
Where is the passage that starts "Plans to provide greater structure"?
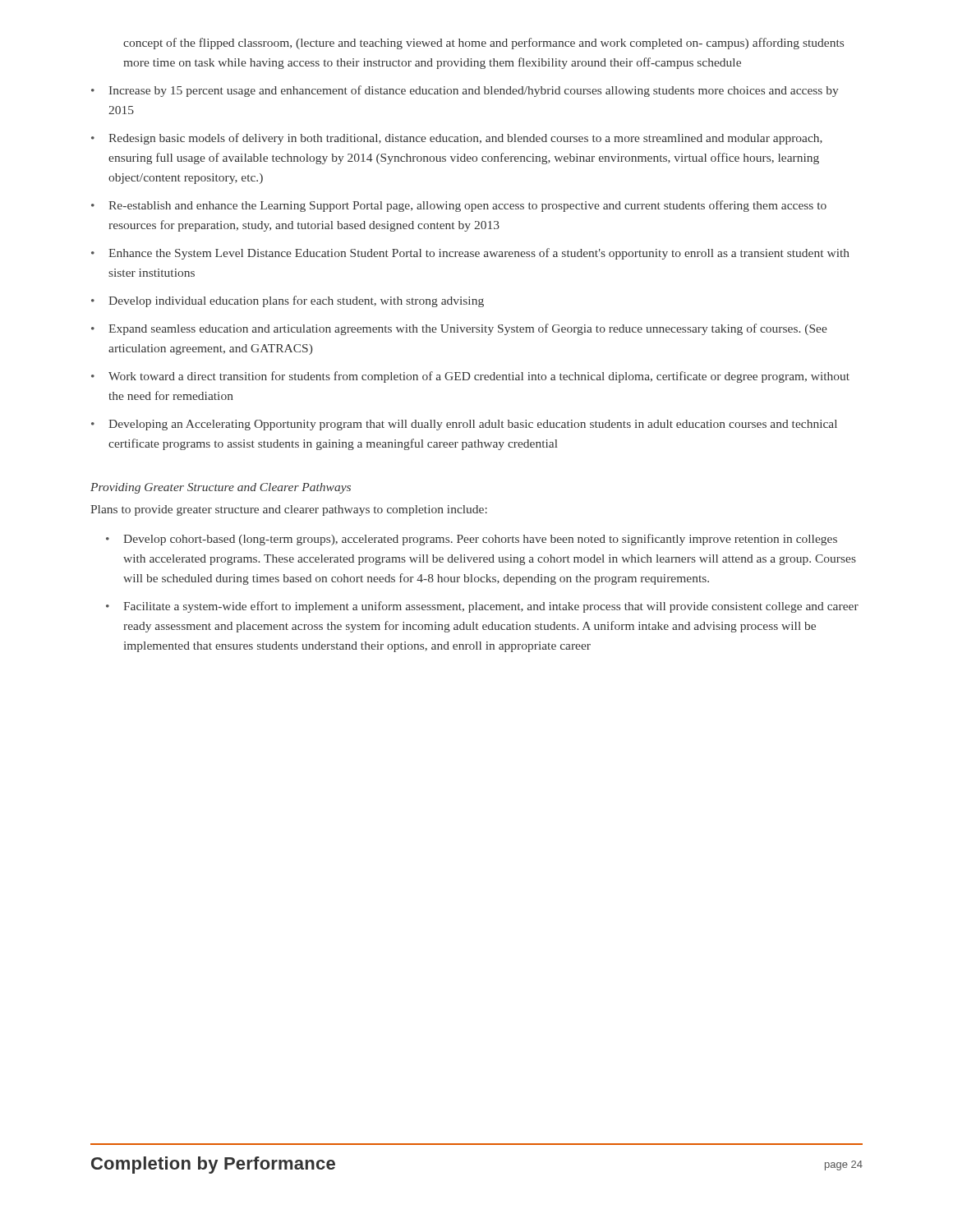[476, 509]
